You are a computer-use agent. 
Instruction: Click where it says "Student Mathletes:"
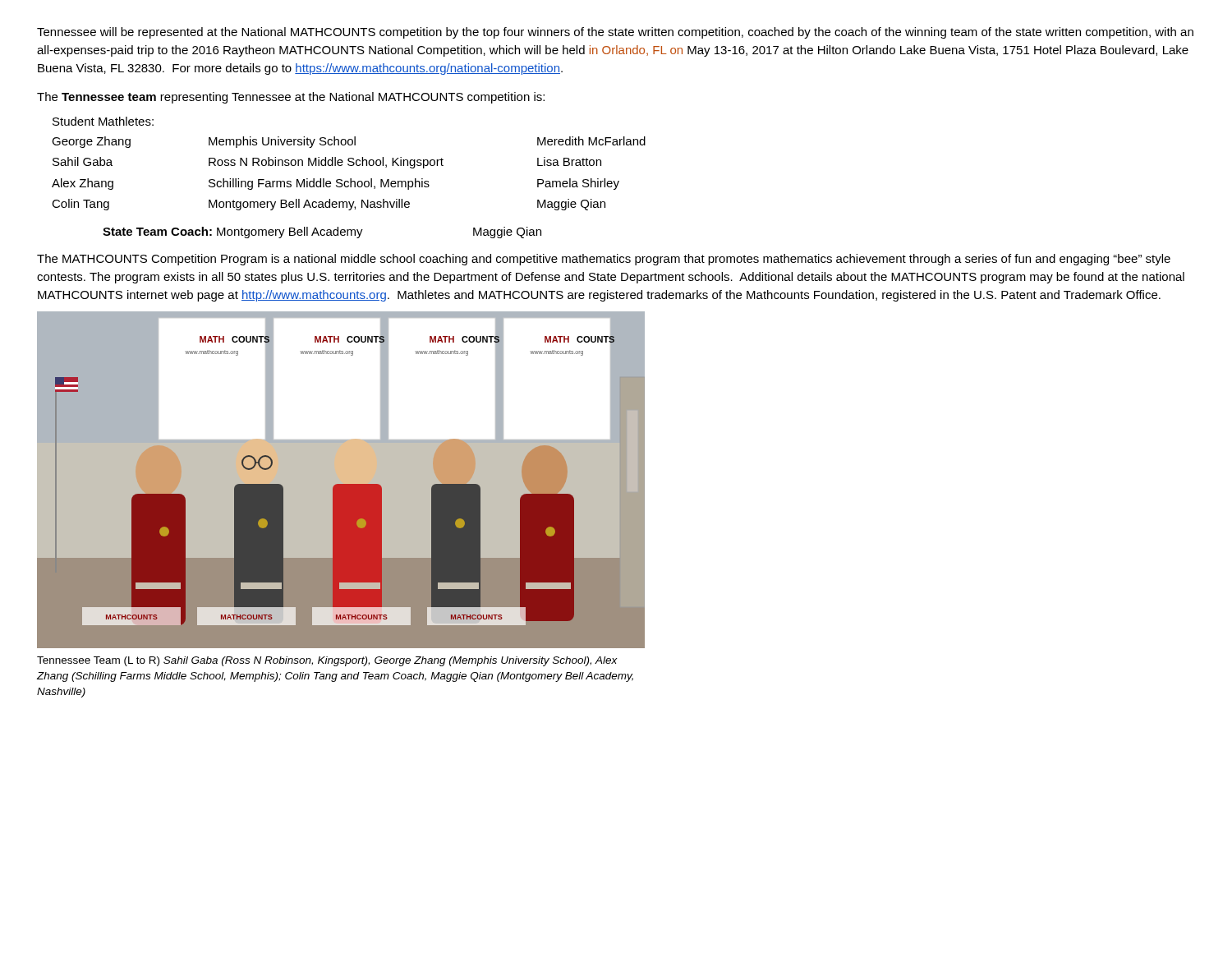point(103,121)
